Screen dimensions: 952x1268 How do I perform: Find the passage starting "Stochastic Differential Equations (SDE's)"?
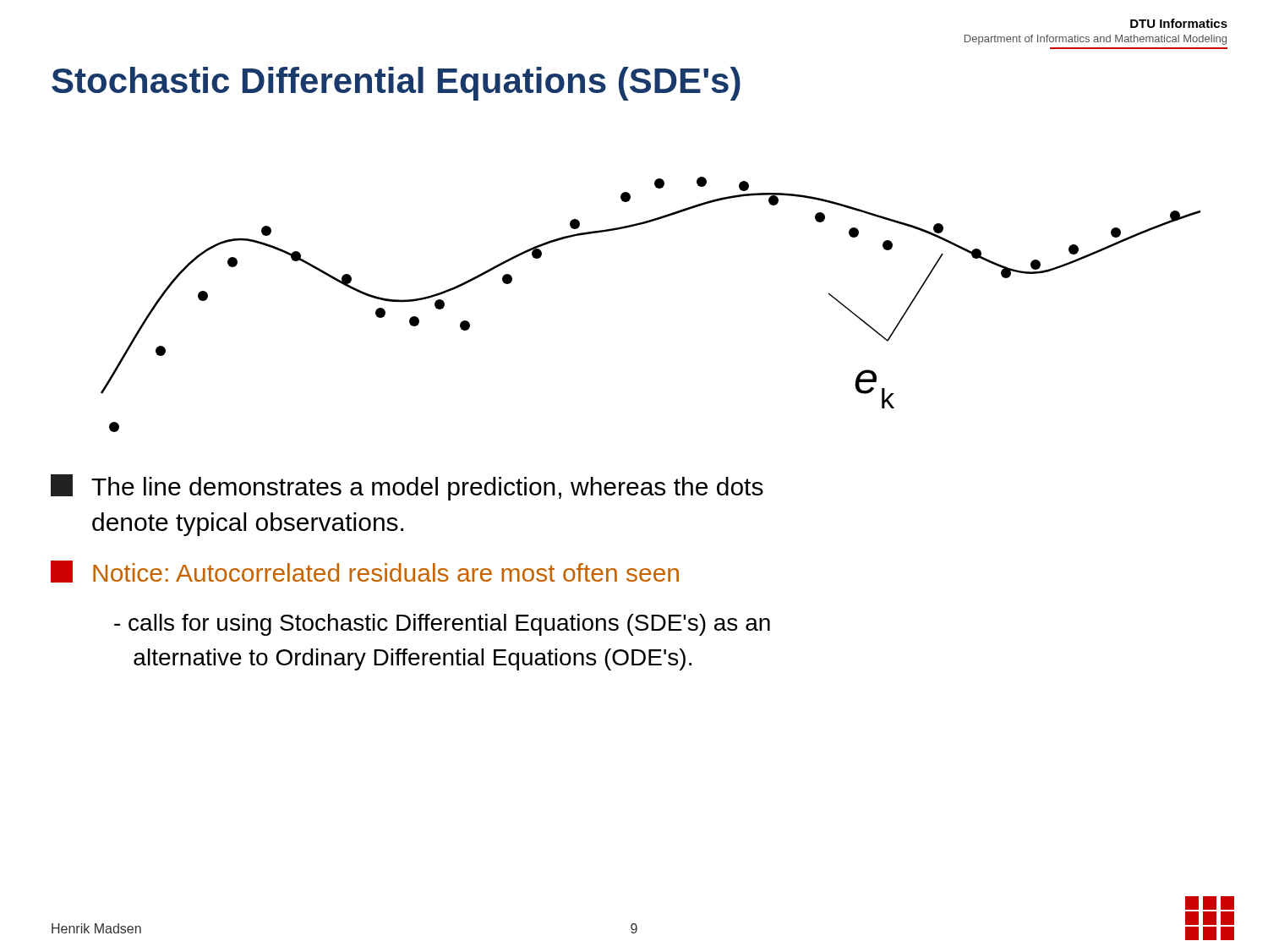coord(396,81)
